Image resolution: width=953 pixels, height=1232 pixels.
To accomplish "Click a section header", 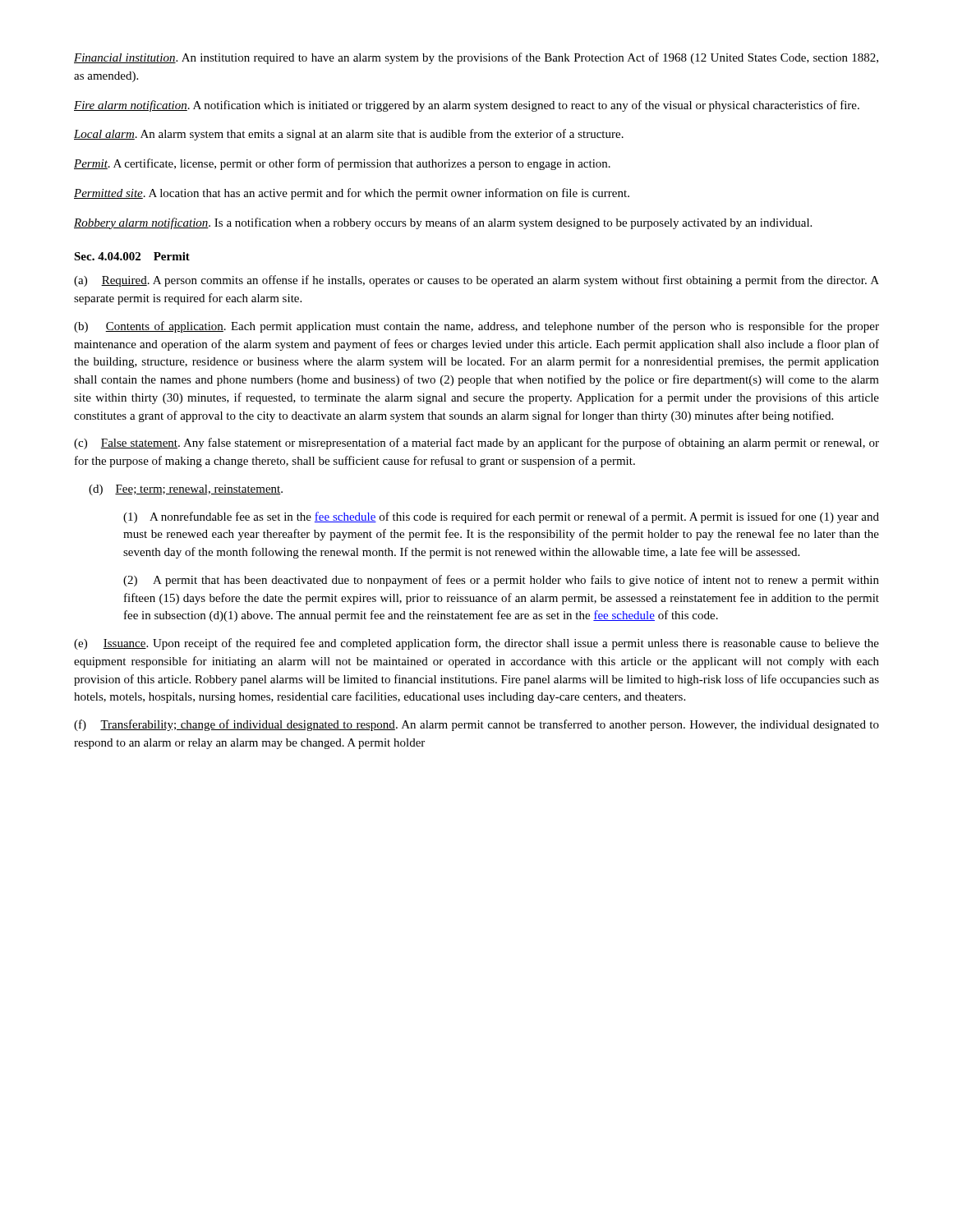I will [132, 256].
